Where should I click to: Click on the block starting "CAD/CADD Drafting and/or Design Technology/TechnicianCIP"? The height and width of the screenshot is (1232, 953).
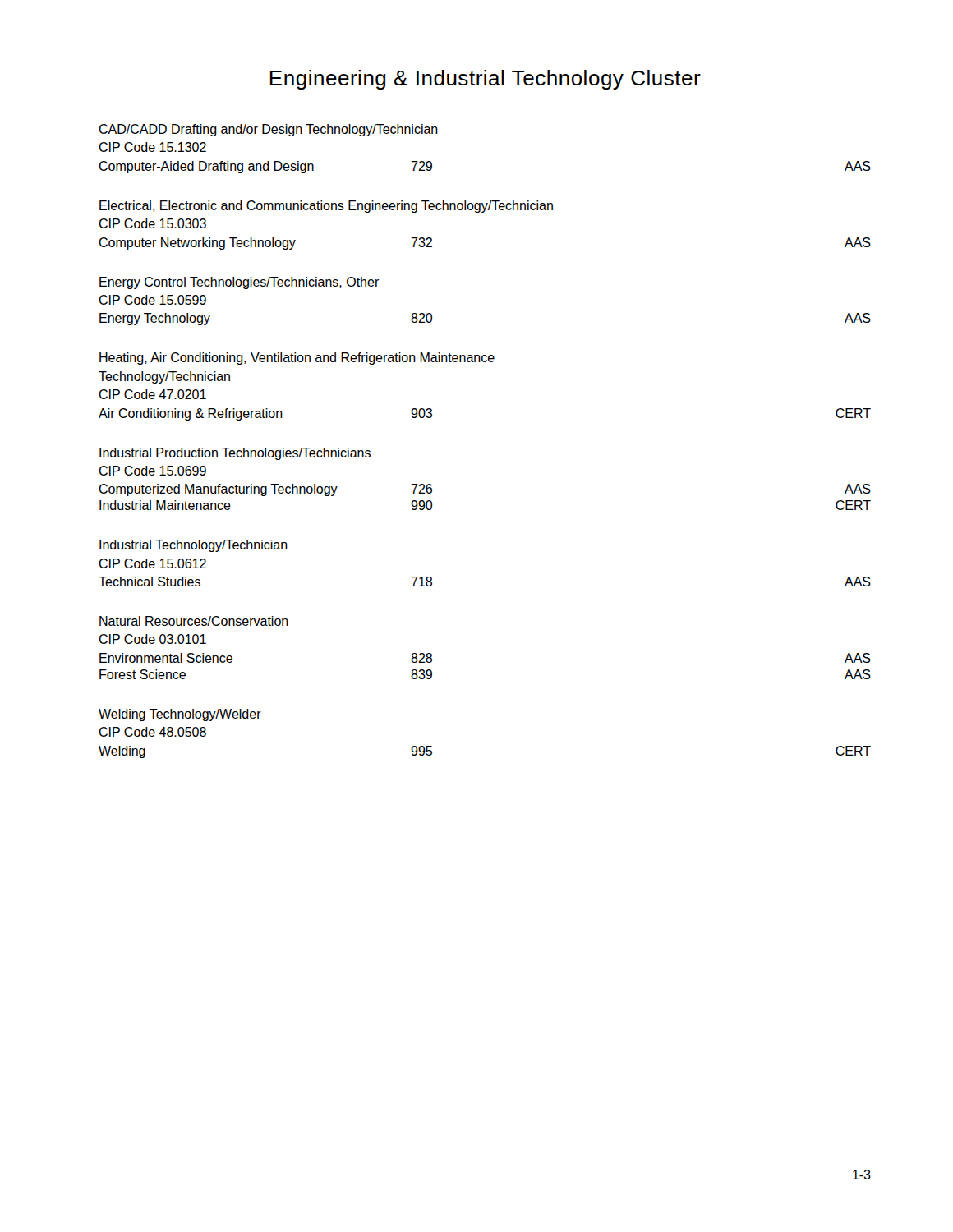click(268, 139)
